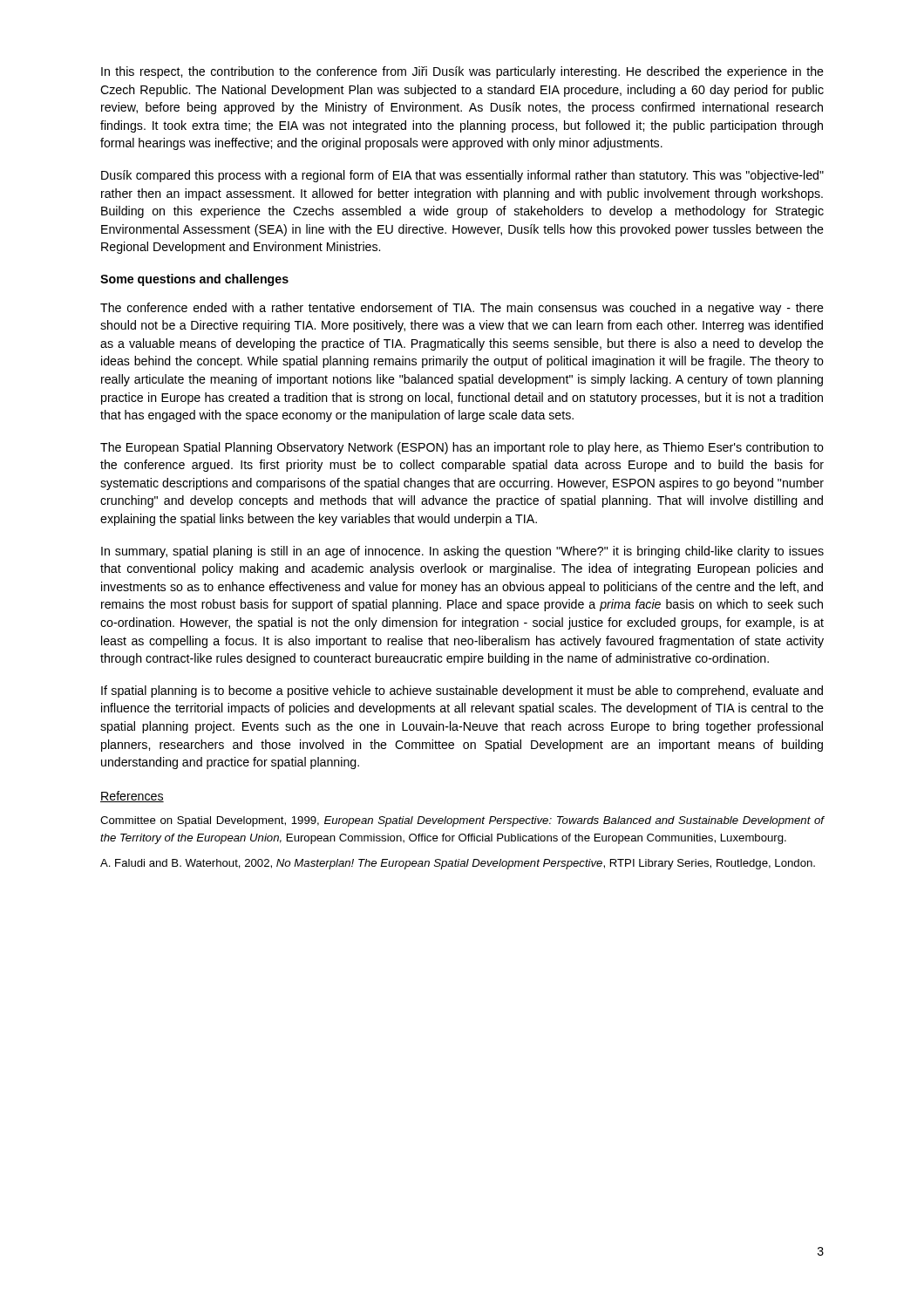
Task: Select the region starting "Some questions and challenges"
Action: (x=194, y=279)
